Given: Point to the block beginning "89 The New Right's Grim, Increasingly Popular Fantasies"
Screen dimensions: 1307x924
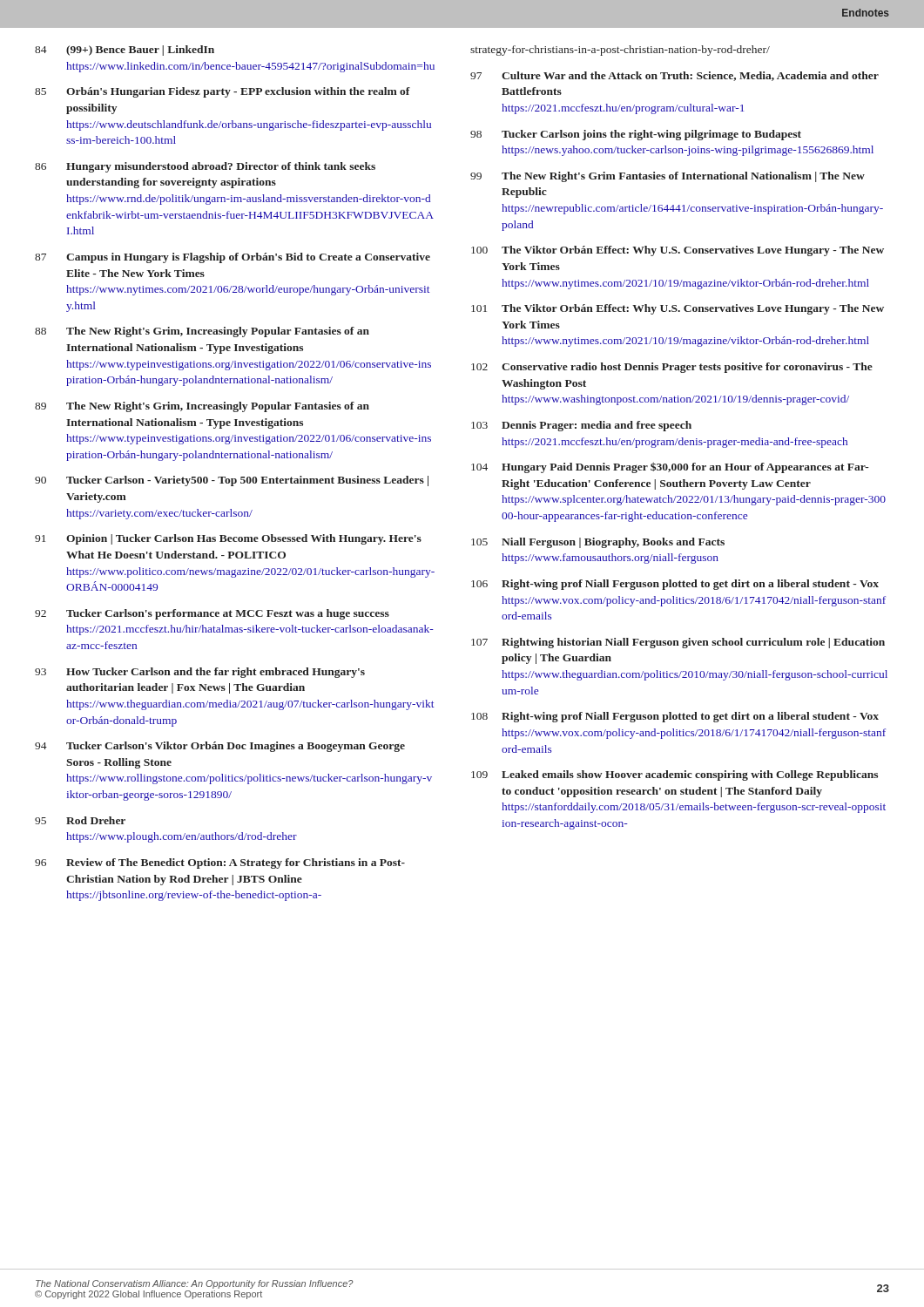Looking at the screenshot, I should pos(235,431).
